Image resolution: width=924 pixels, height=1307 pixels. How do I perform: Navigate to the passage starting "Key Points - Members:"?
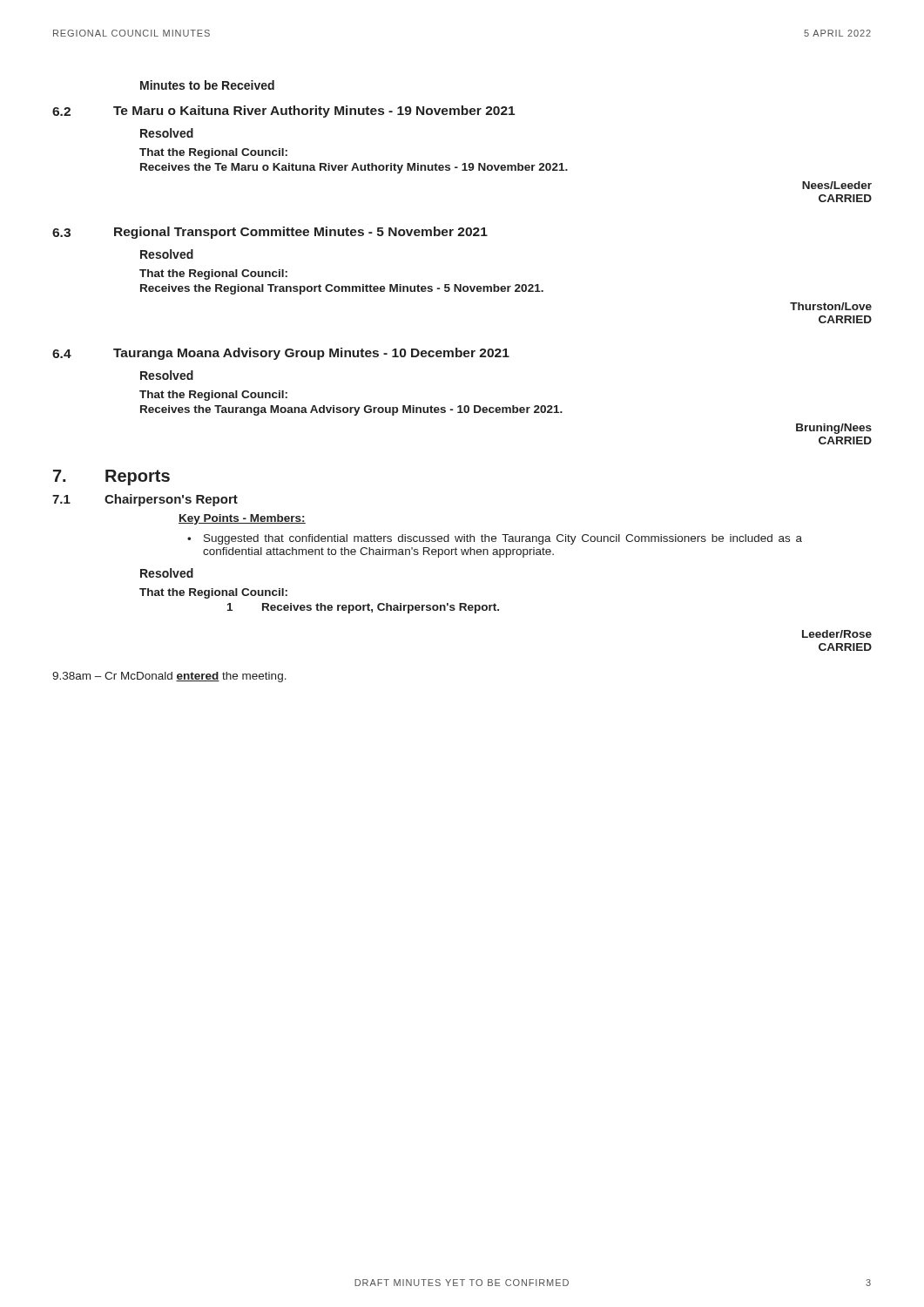(x=242, y=518)
